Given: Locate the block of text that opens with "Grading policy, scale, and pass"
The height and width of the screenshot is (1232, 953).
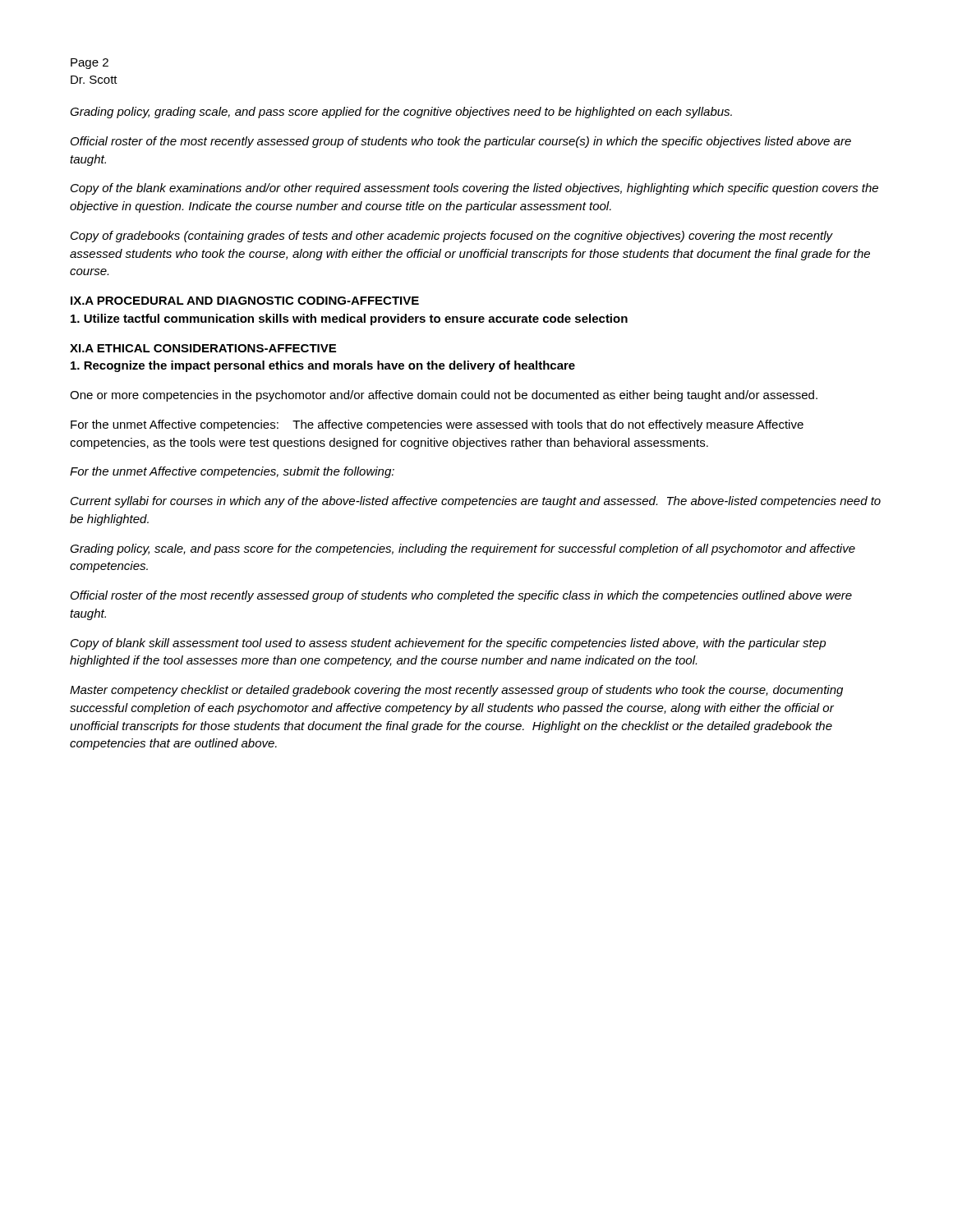Looking at the screenshot, I should [x=463, y=557].
